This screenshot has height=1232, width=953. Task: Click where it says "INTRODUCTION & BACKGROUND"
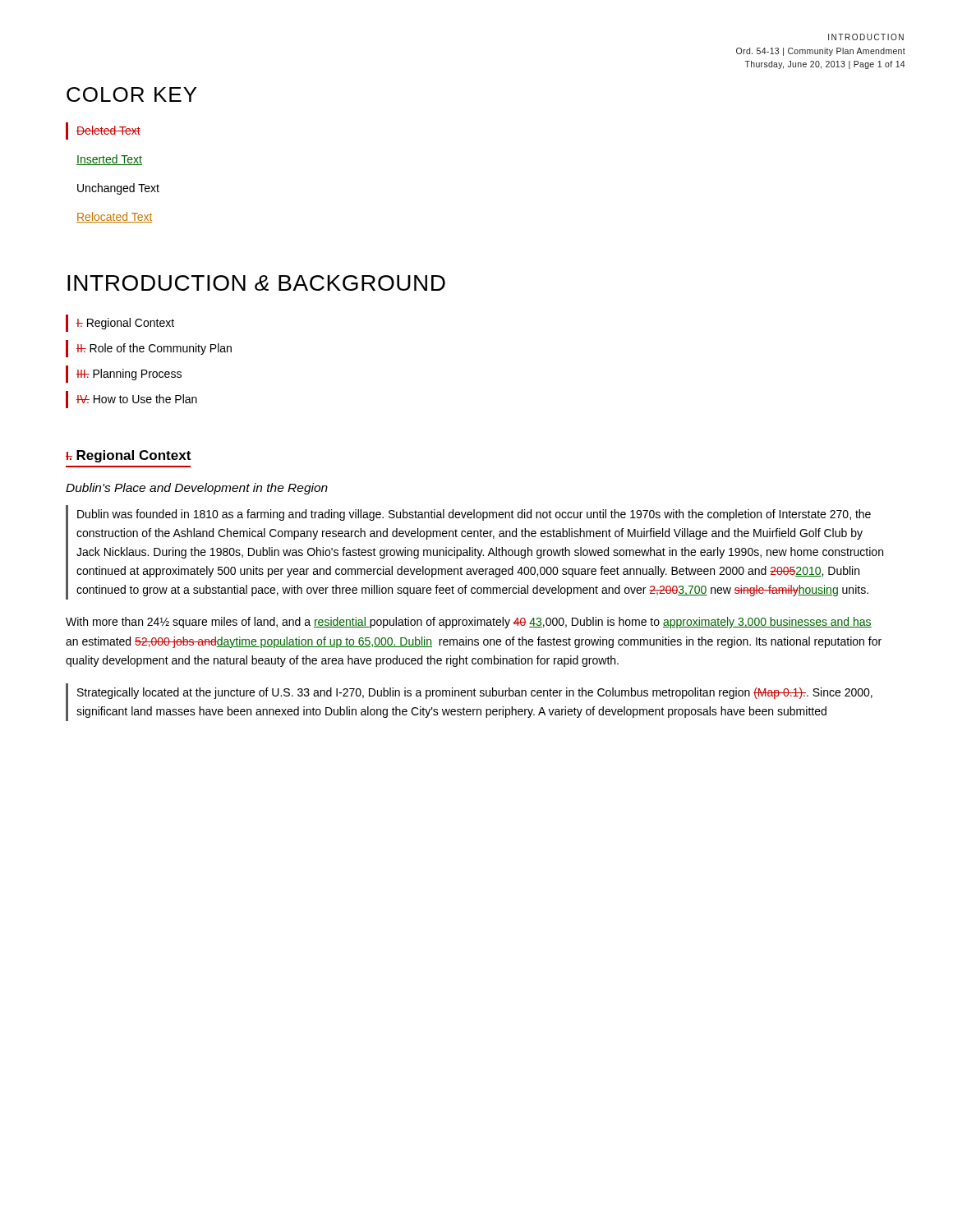tap(256, 283)
